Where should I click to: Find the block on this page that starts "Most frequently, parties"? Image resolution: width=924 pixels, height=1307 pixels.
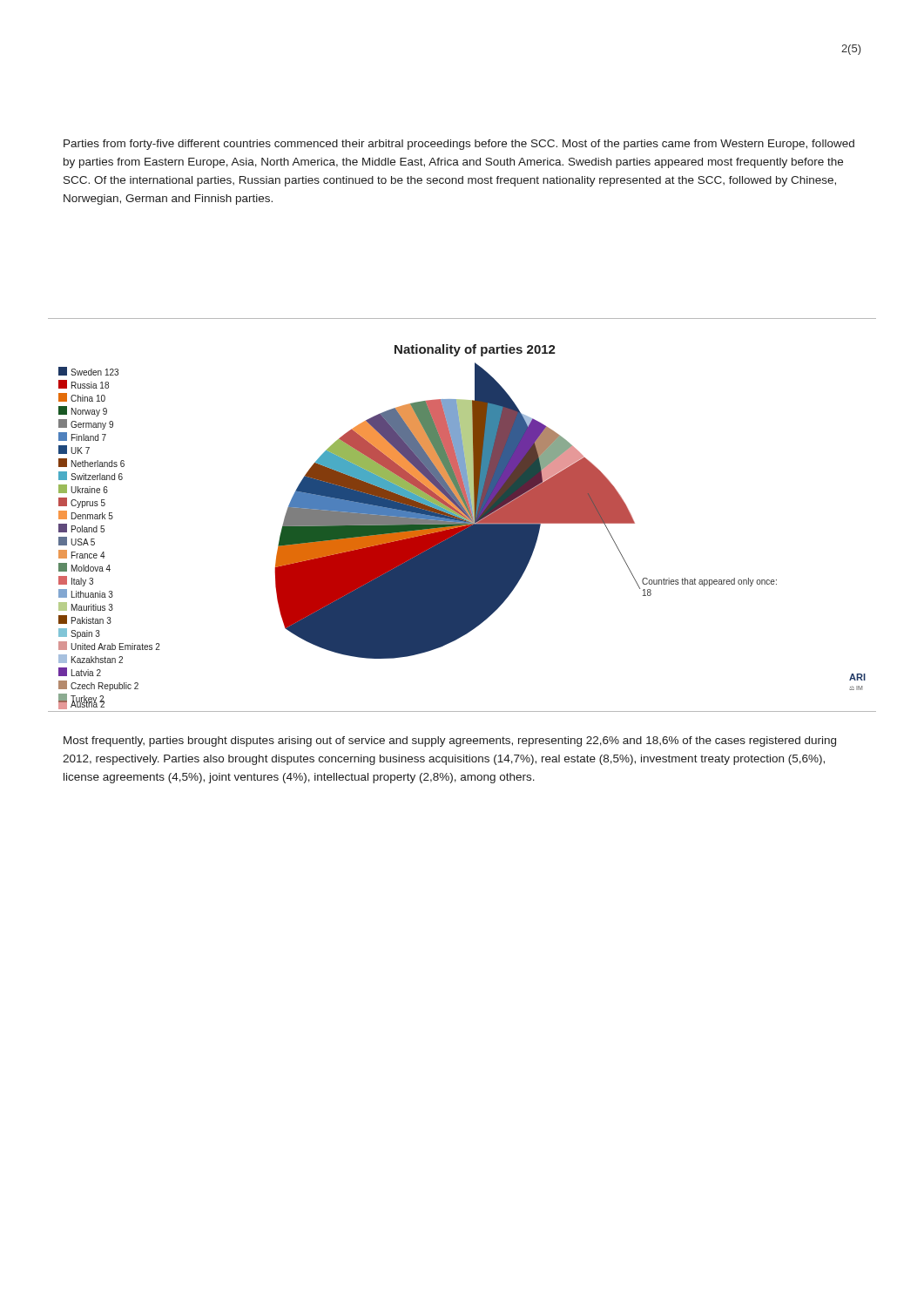tap(450, 758)
